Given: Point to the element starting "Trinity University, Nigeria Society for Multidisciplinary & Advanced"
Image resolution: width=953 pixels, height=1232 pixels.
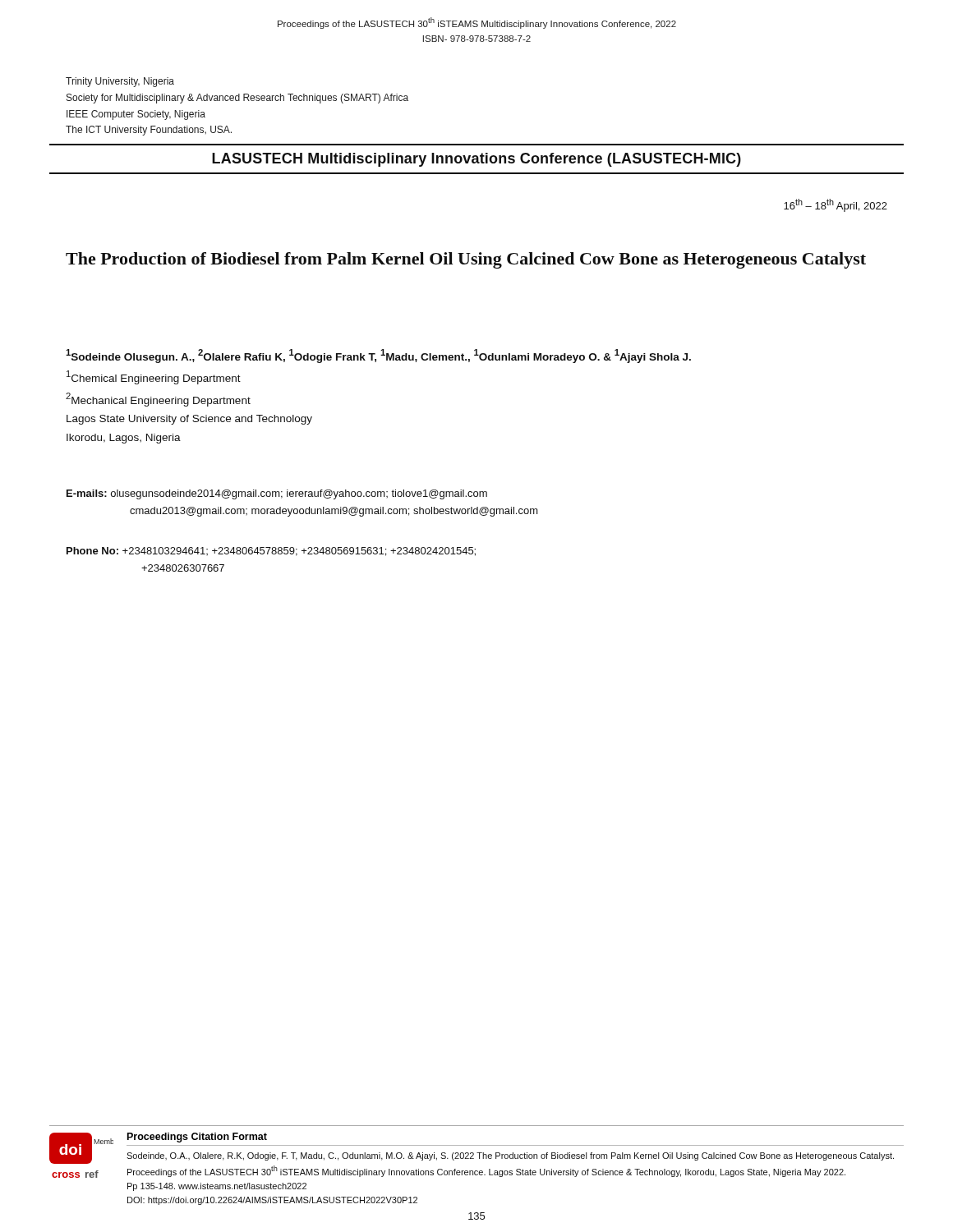Looking at the screenshot, I should click(237, 106).
